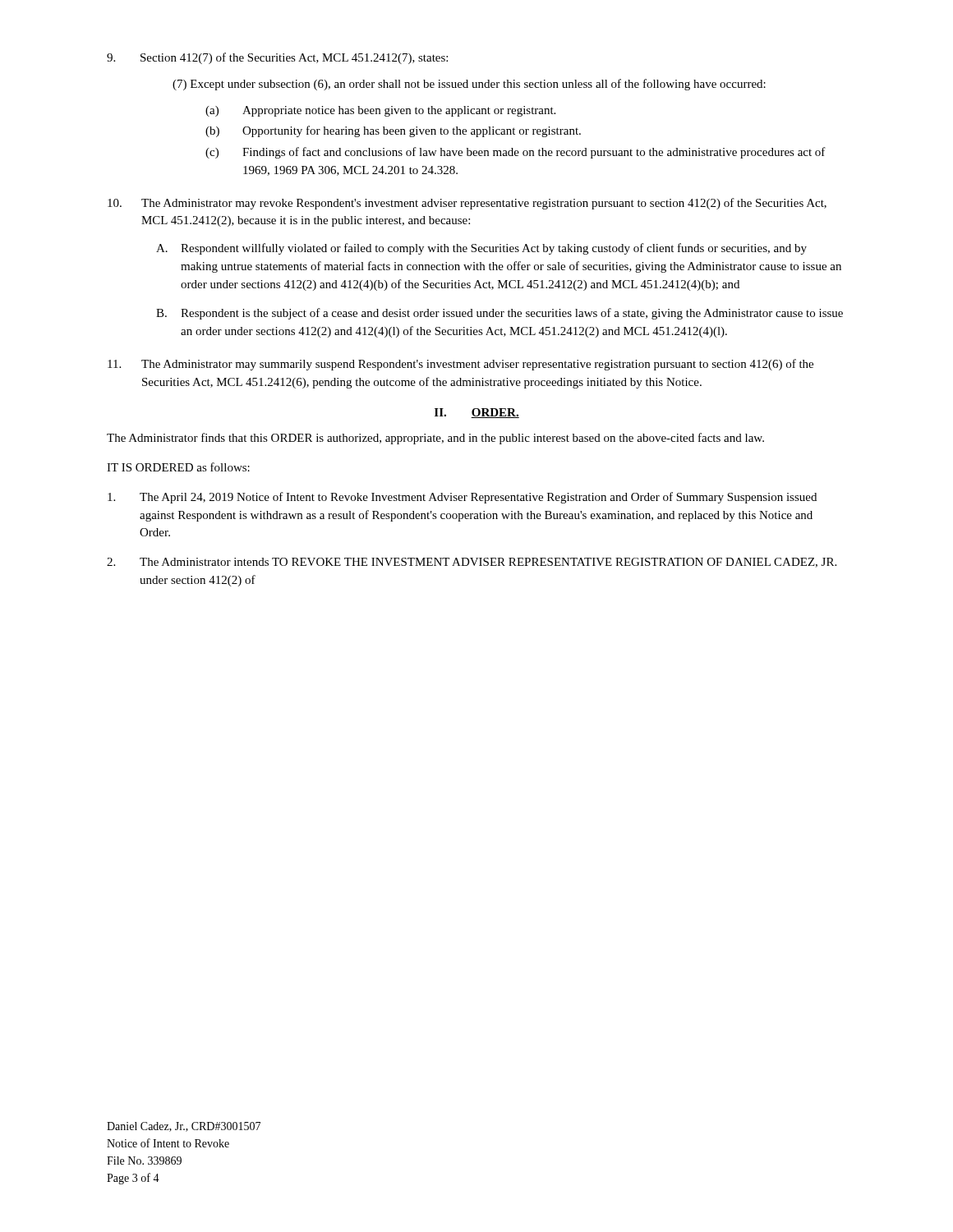Viewport: 953px width, 1232px height.
Task: Select the list item that reads "11. The Administrator may"
Action: [x=476, y=373]
